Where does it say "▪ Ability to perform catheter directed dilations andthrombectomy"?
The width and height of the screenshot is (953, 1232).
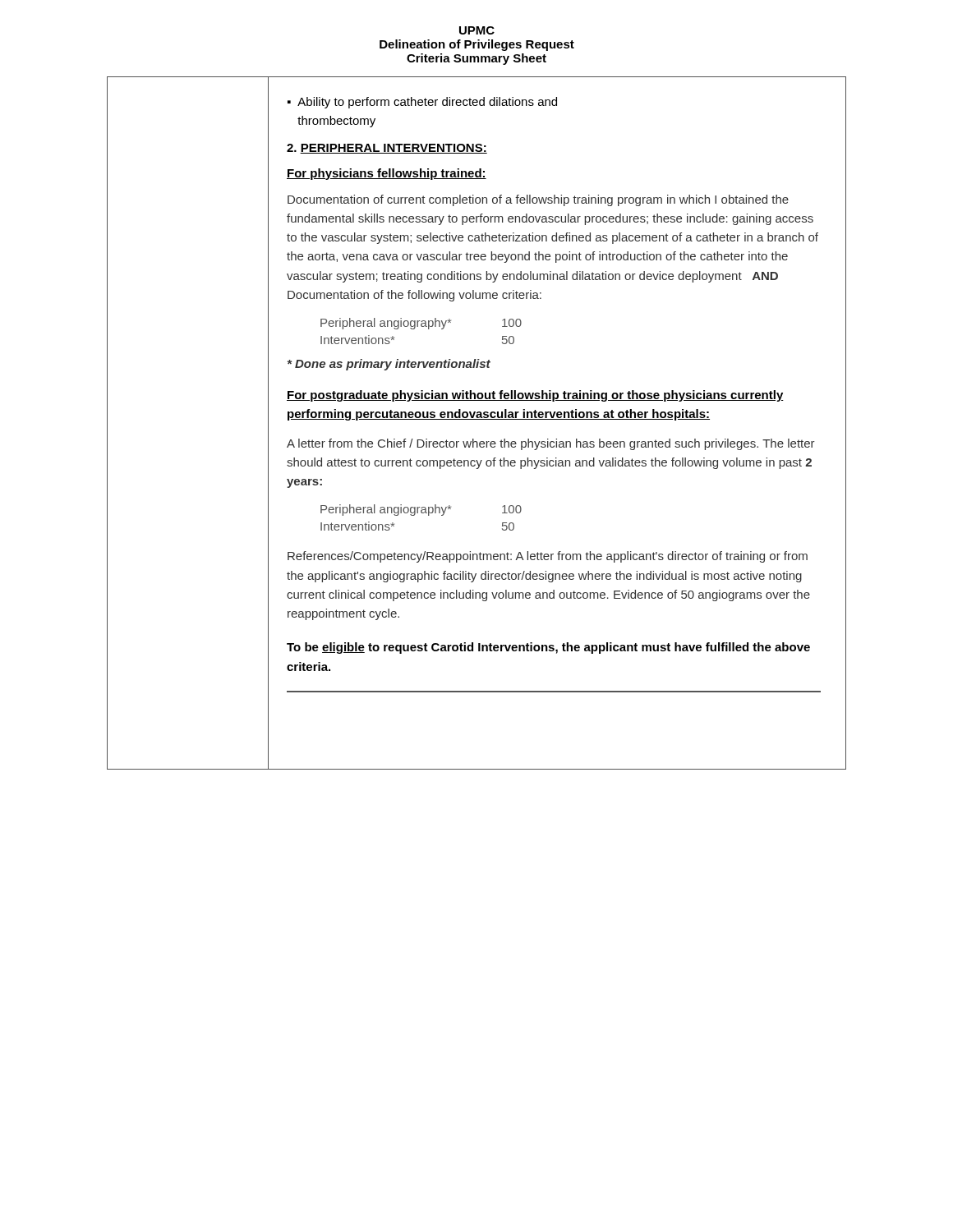coord(422,111)
